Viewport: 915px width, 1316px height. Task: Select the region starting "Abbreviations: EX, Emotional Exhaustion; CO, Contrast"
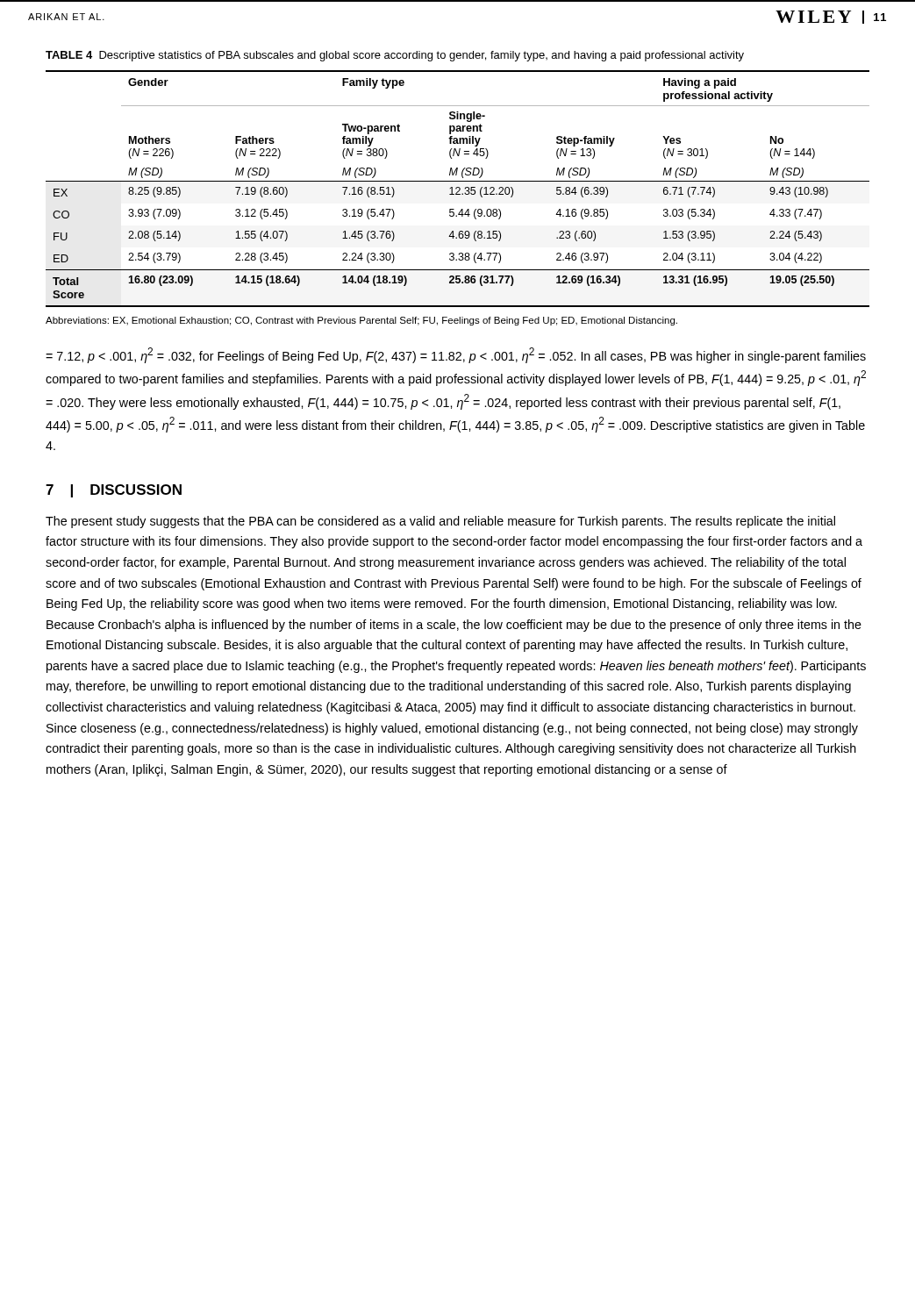362,320
